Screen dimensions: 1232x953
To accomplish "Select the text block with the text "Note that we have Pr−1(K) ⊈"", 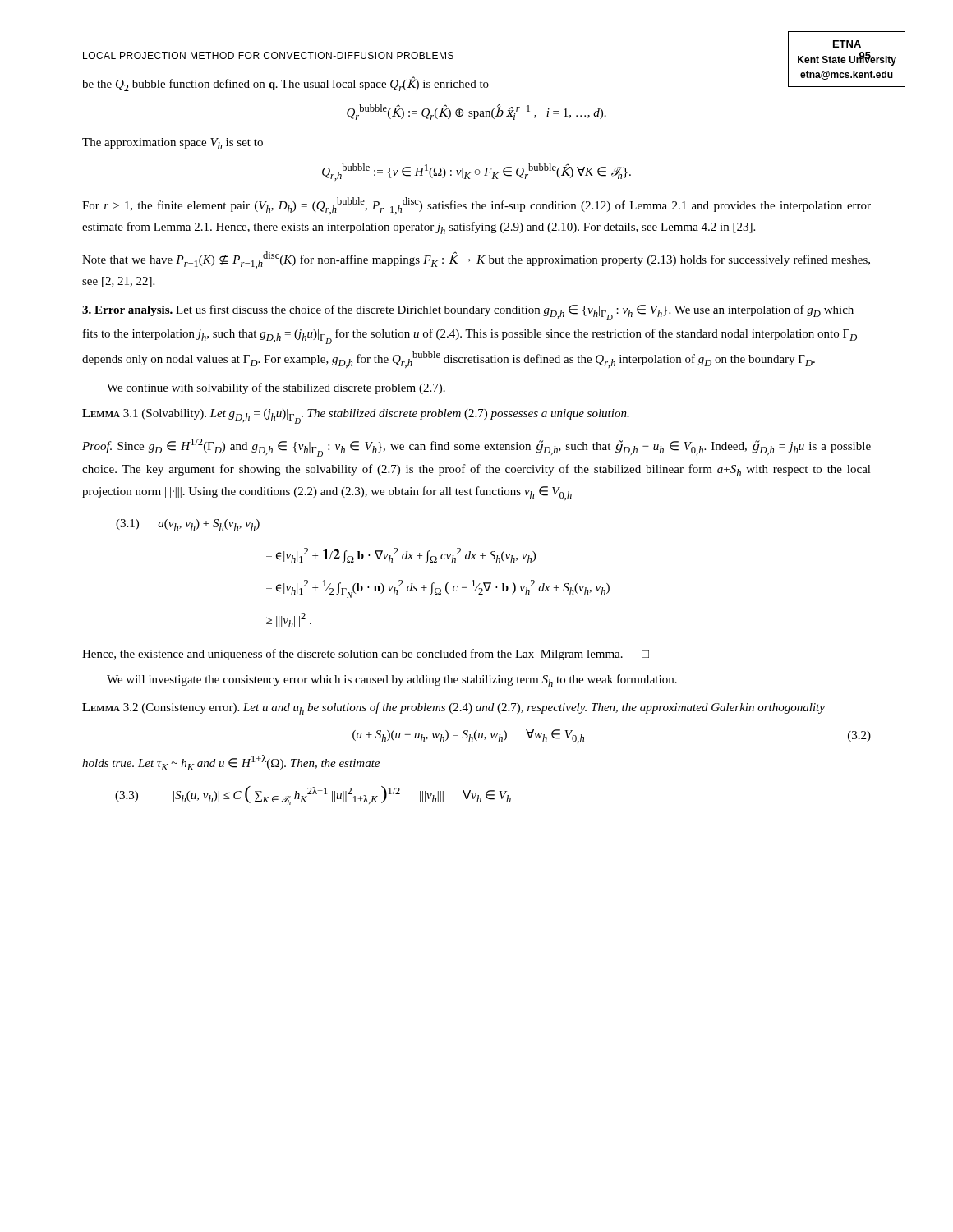I will pyautogui.click(x=476, y=268).
